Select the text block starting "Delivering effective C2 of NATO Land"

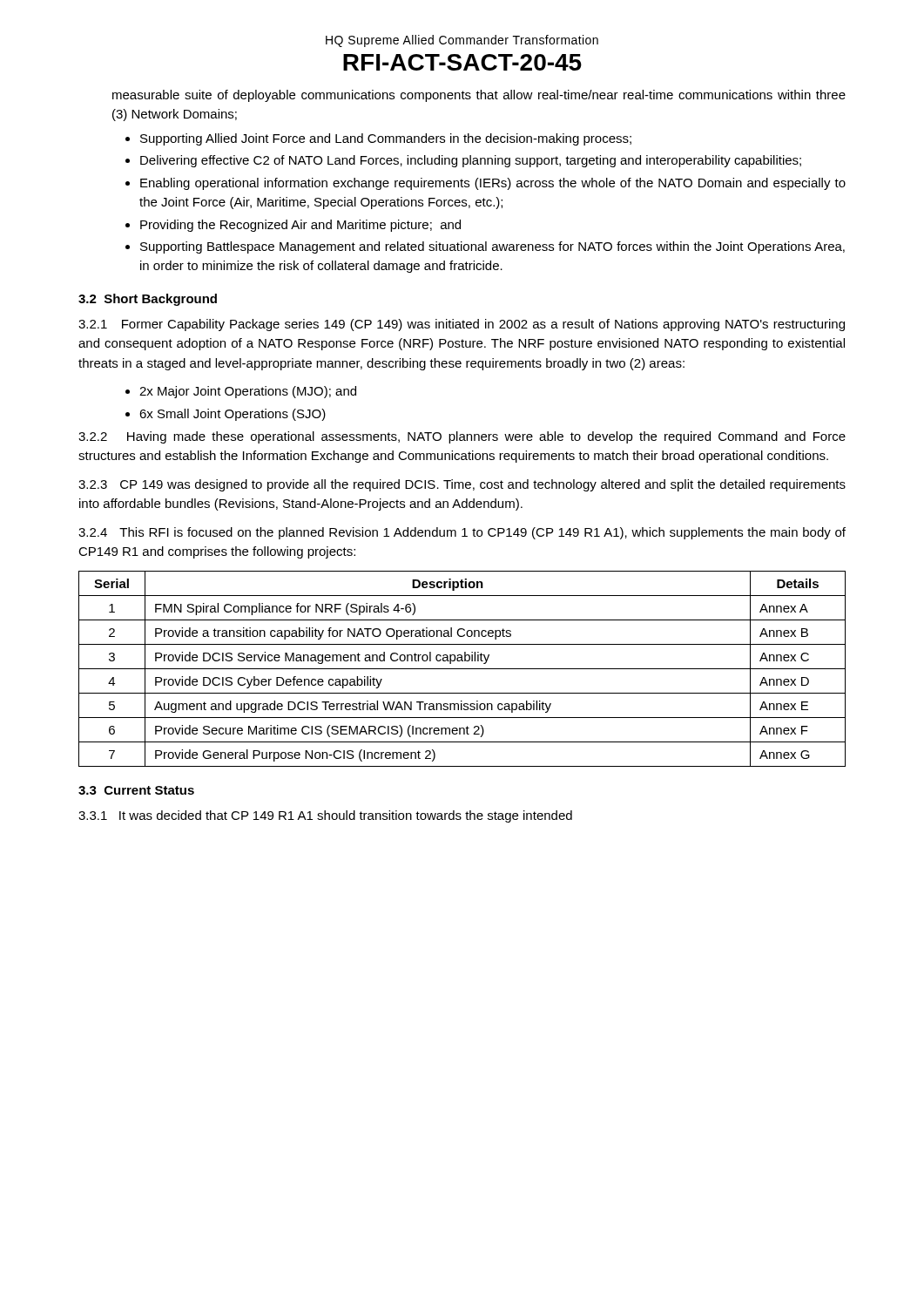471,160
